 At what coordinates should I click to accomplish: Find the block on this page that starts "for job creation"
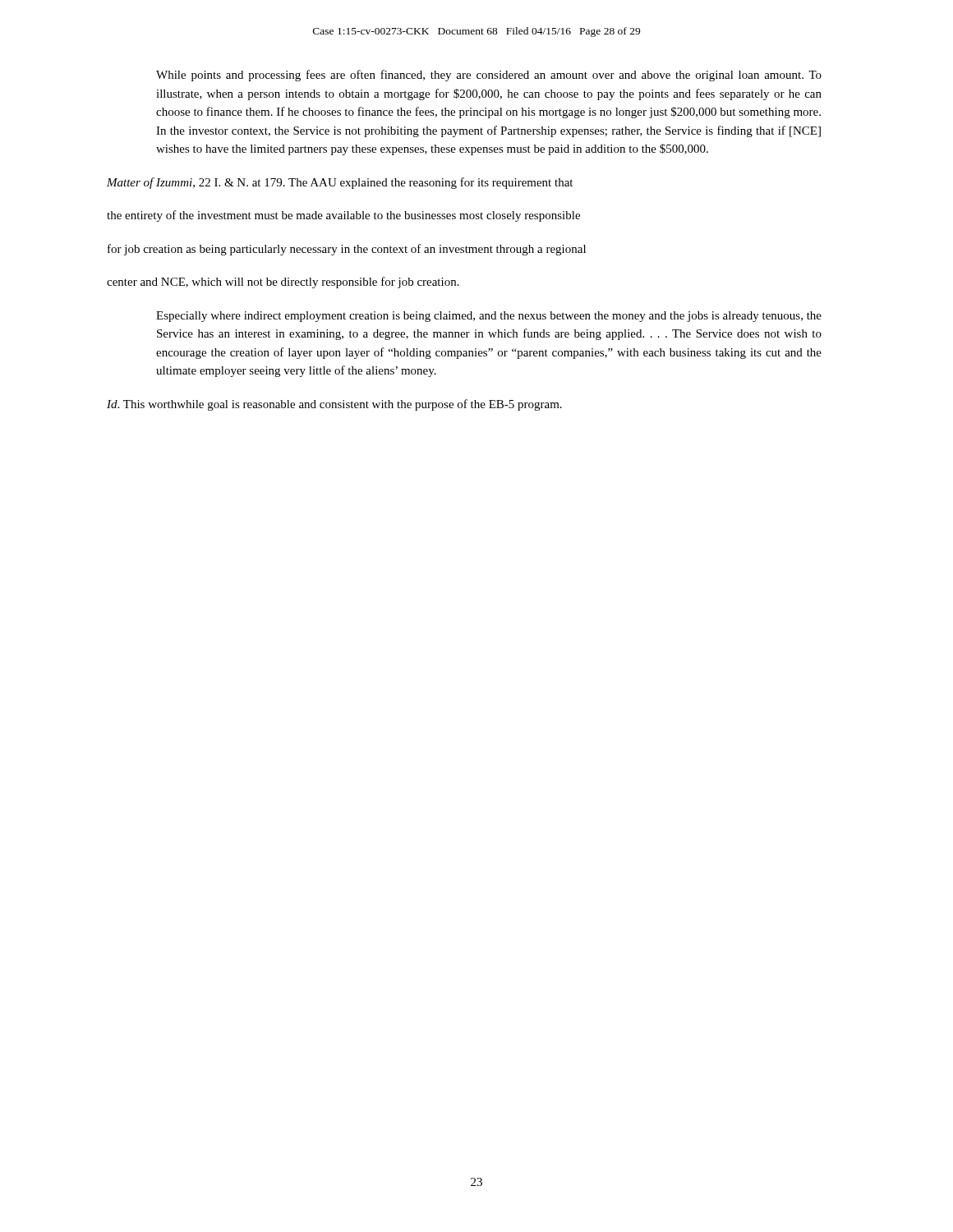pyautogui.click(x=489, y=249)
